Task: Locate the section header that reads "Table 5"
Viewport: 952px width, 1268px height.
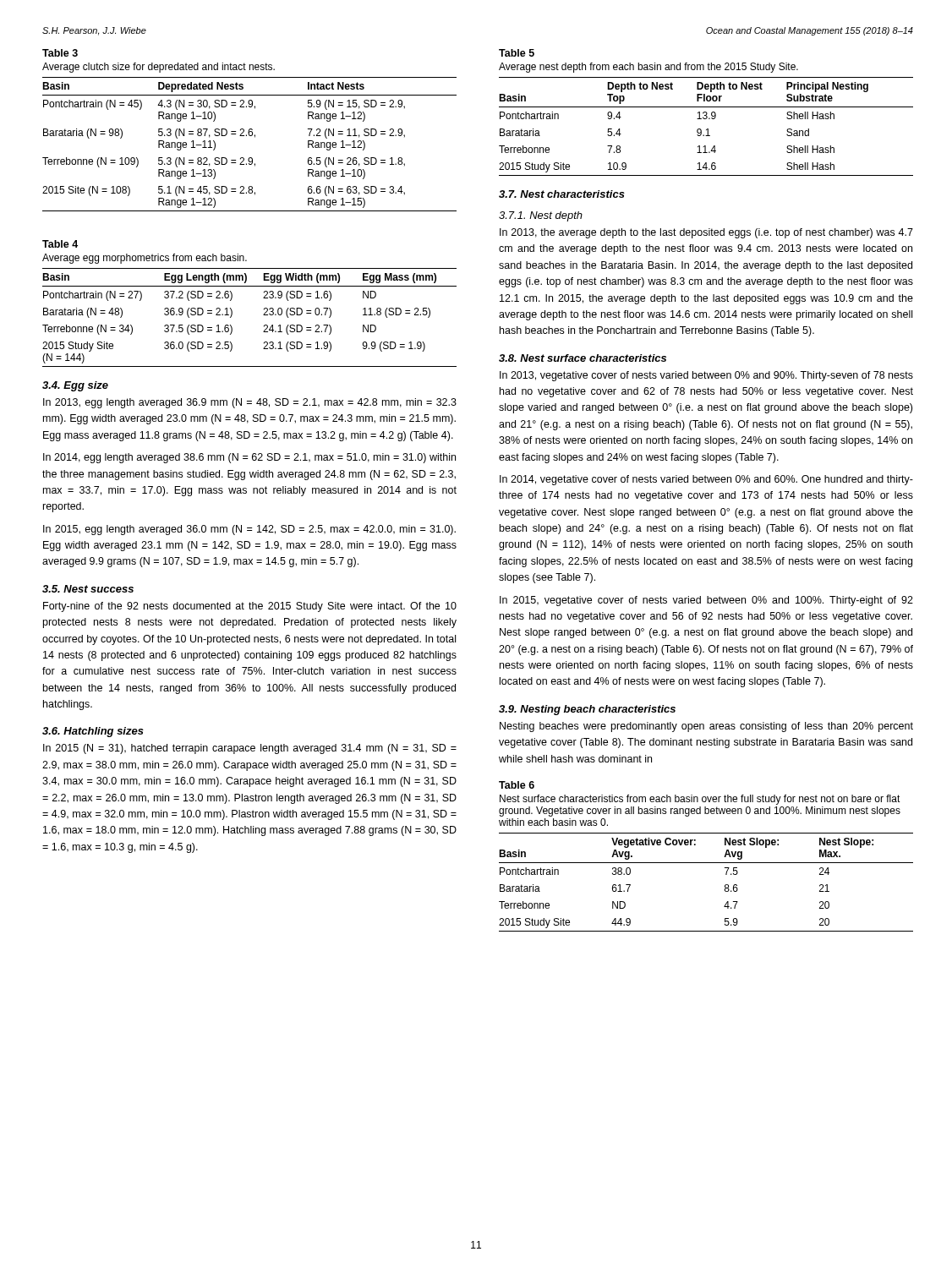Action: 517,53
